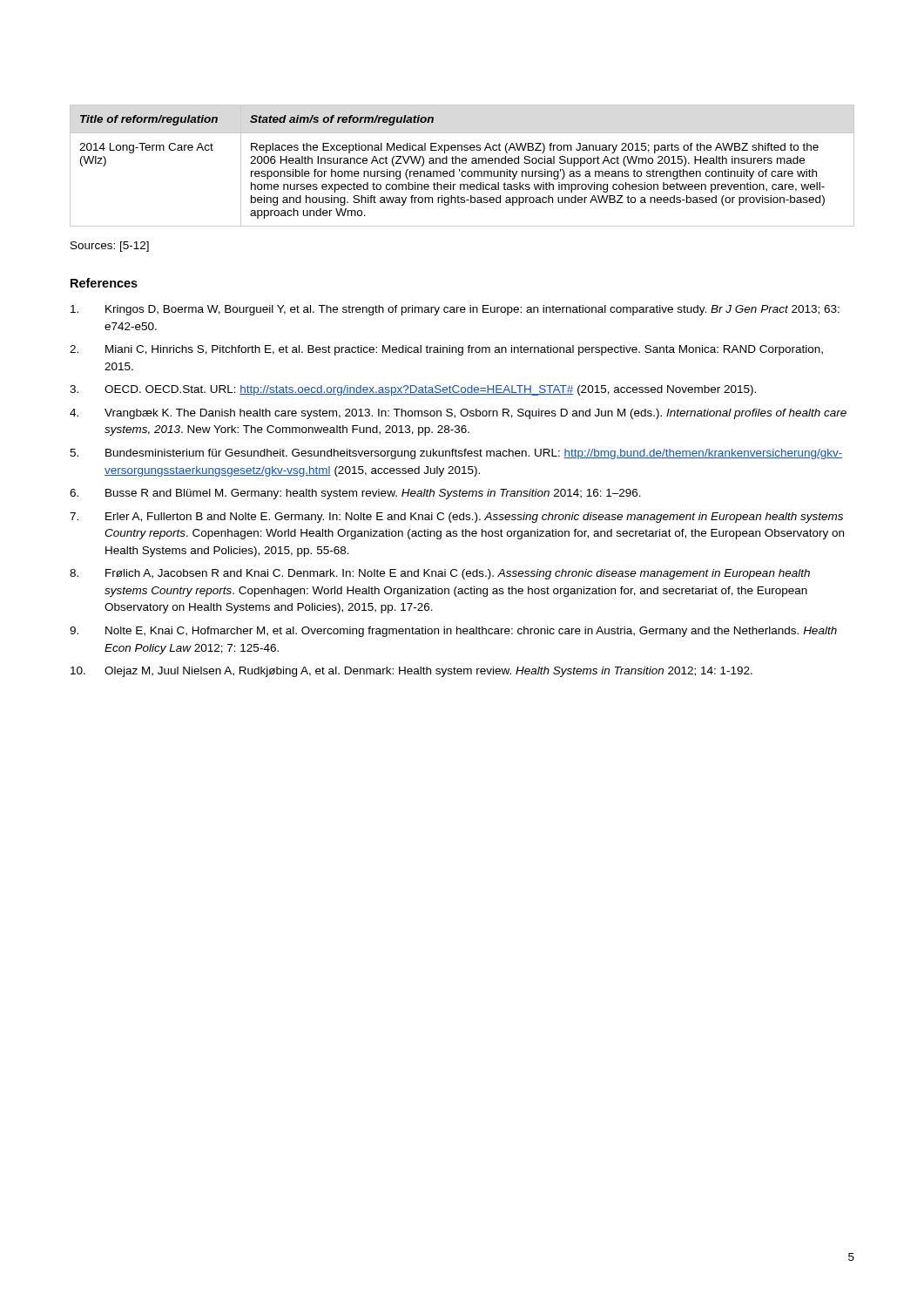Find the list item that says "6. Busse R and"
This screenshot has height=1307, width=924.
coord(462,493)
